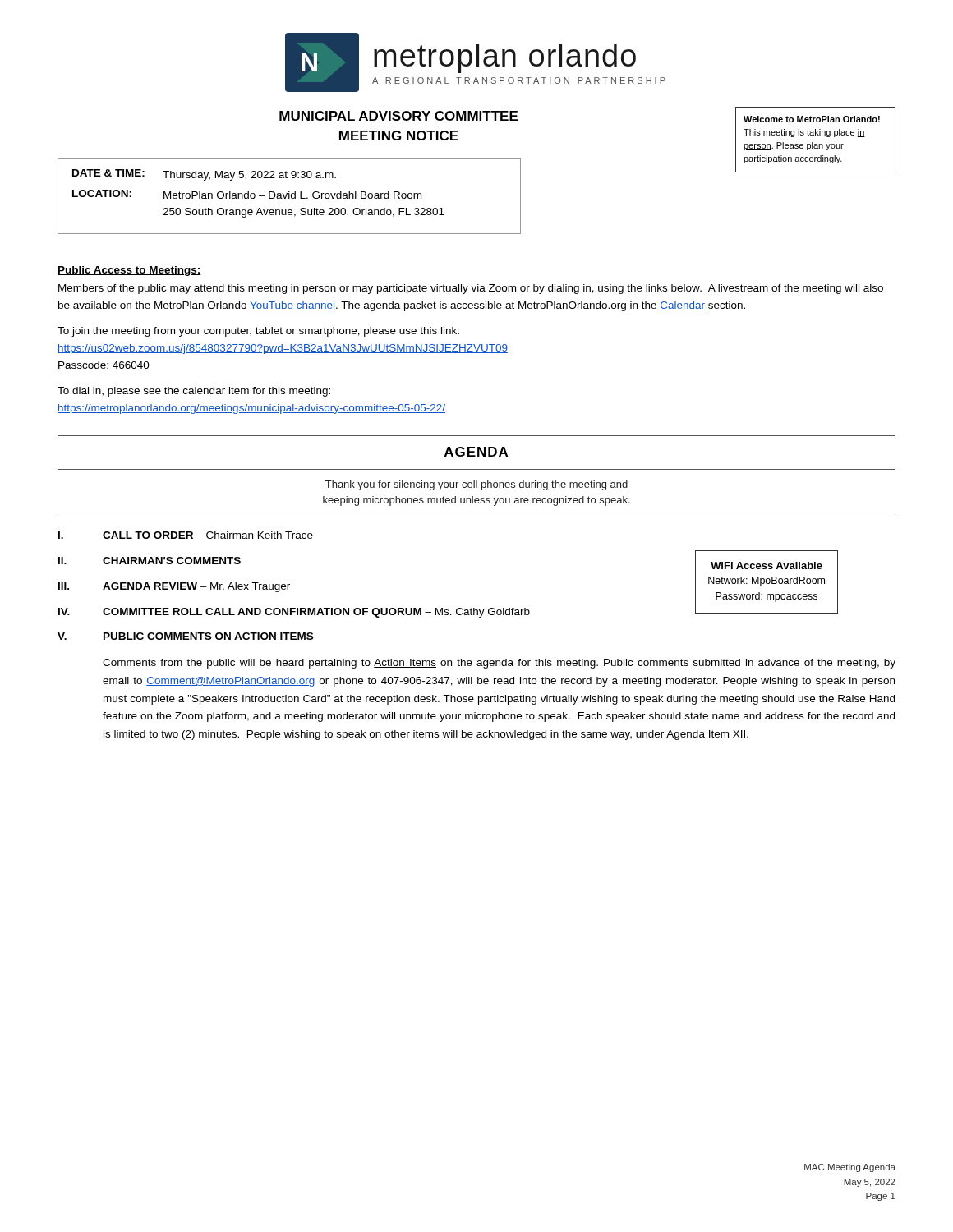Screen dimensions: 1232x953
Task: Find the block starting "WiFi Access Available Network: MpoBoardRoom"
Action: [767, 581]
